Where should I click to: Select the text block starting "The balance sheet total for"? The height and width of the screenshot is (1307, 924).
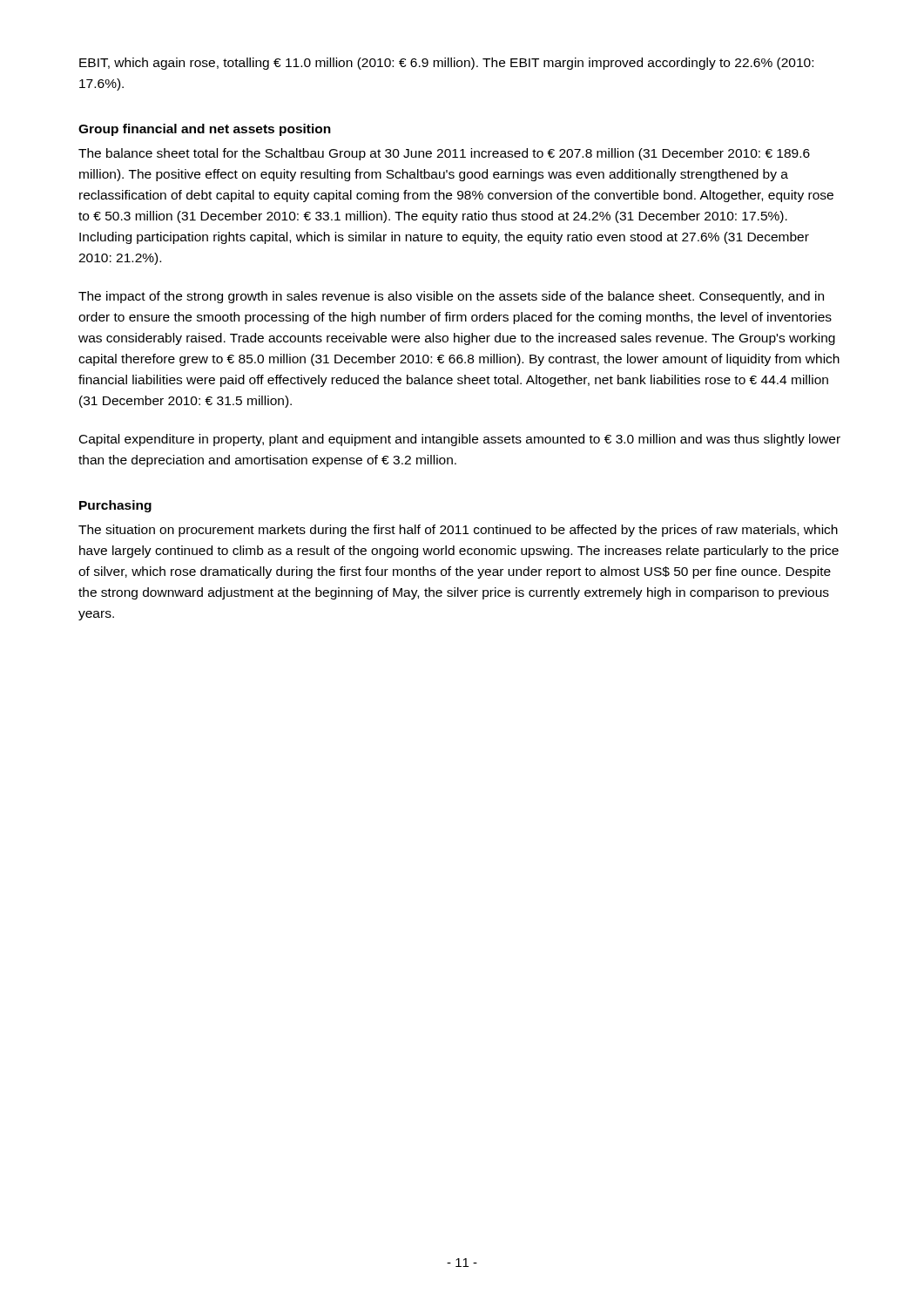point(456,205)
